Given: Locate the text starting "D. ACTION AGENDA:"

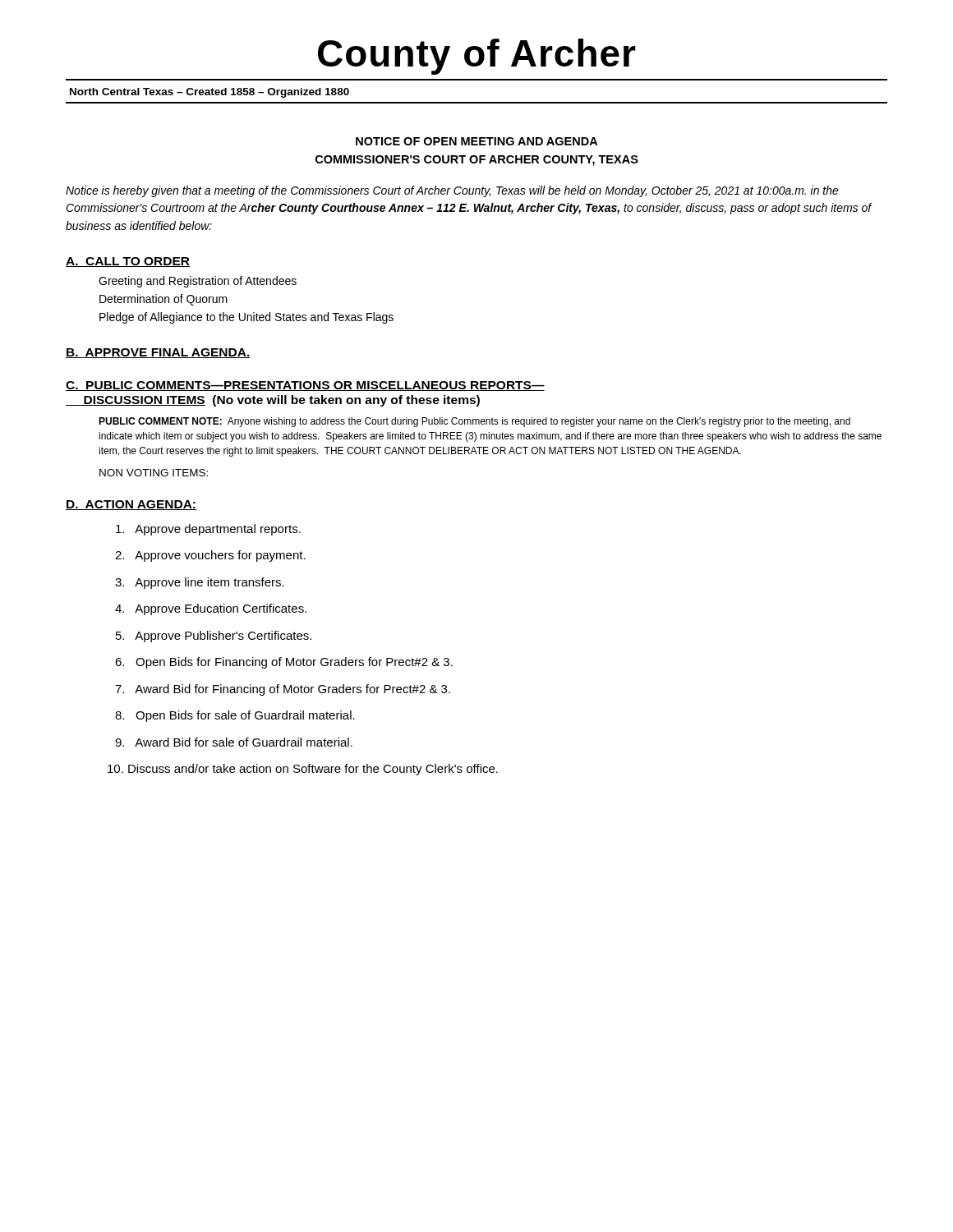Looking at the screenshot, I should pyautogui.click(x=131, y=504).
